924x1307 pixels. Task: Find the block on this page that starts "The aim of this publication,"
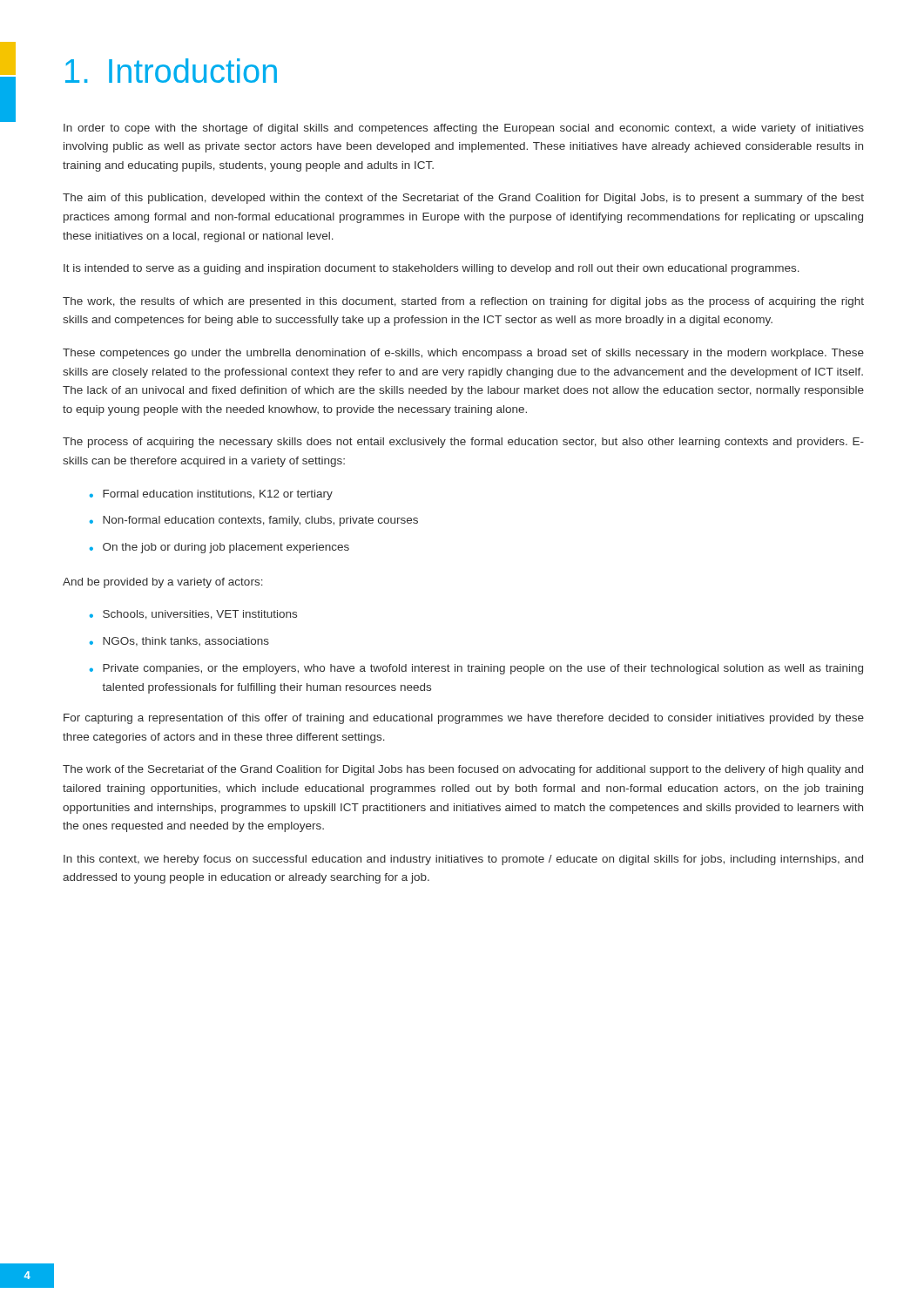coord(463,216)
